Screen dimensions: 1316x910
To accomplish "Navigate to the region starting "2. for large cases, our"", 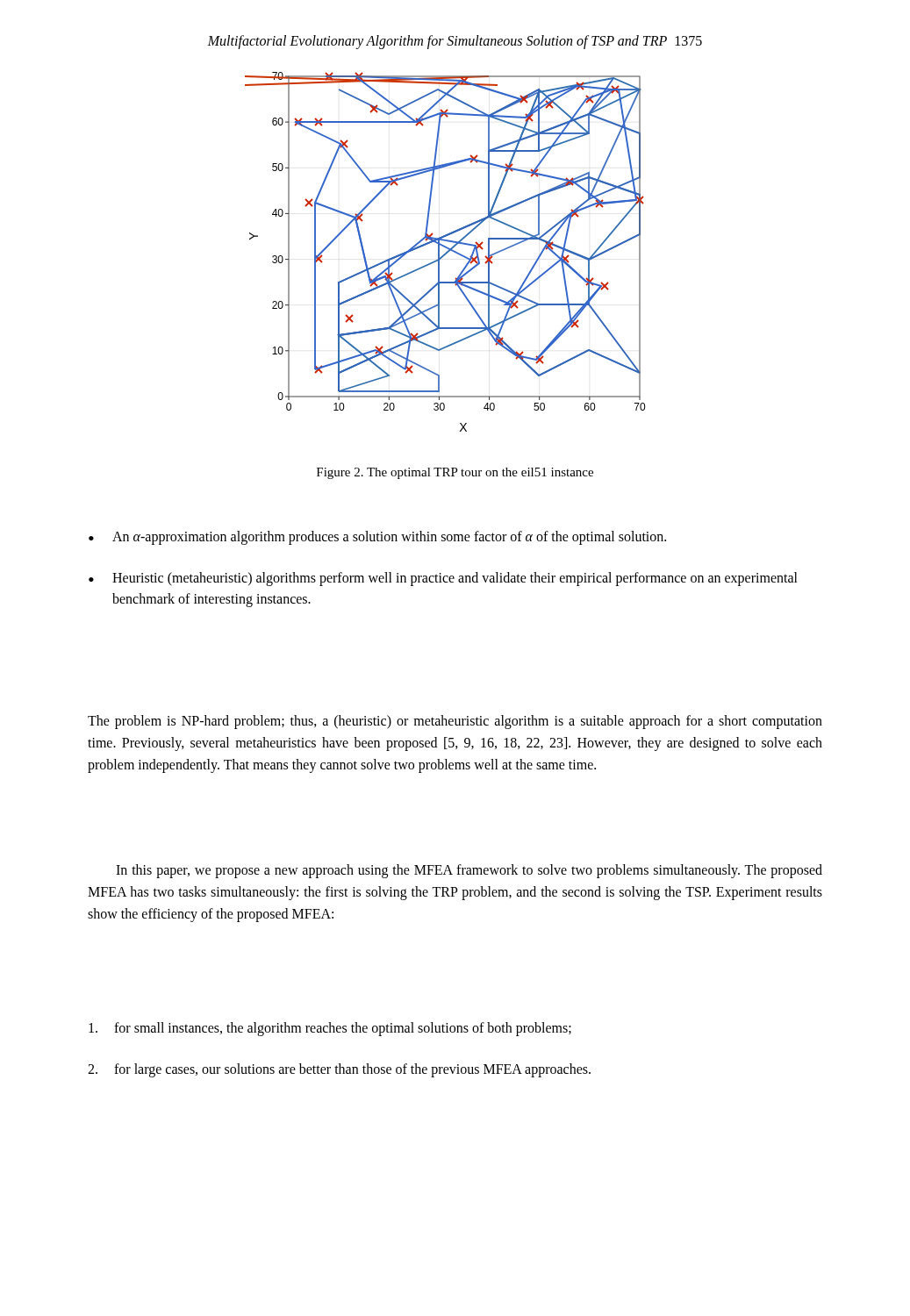I will (x=340, y=1070).
